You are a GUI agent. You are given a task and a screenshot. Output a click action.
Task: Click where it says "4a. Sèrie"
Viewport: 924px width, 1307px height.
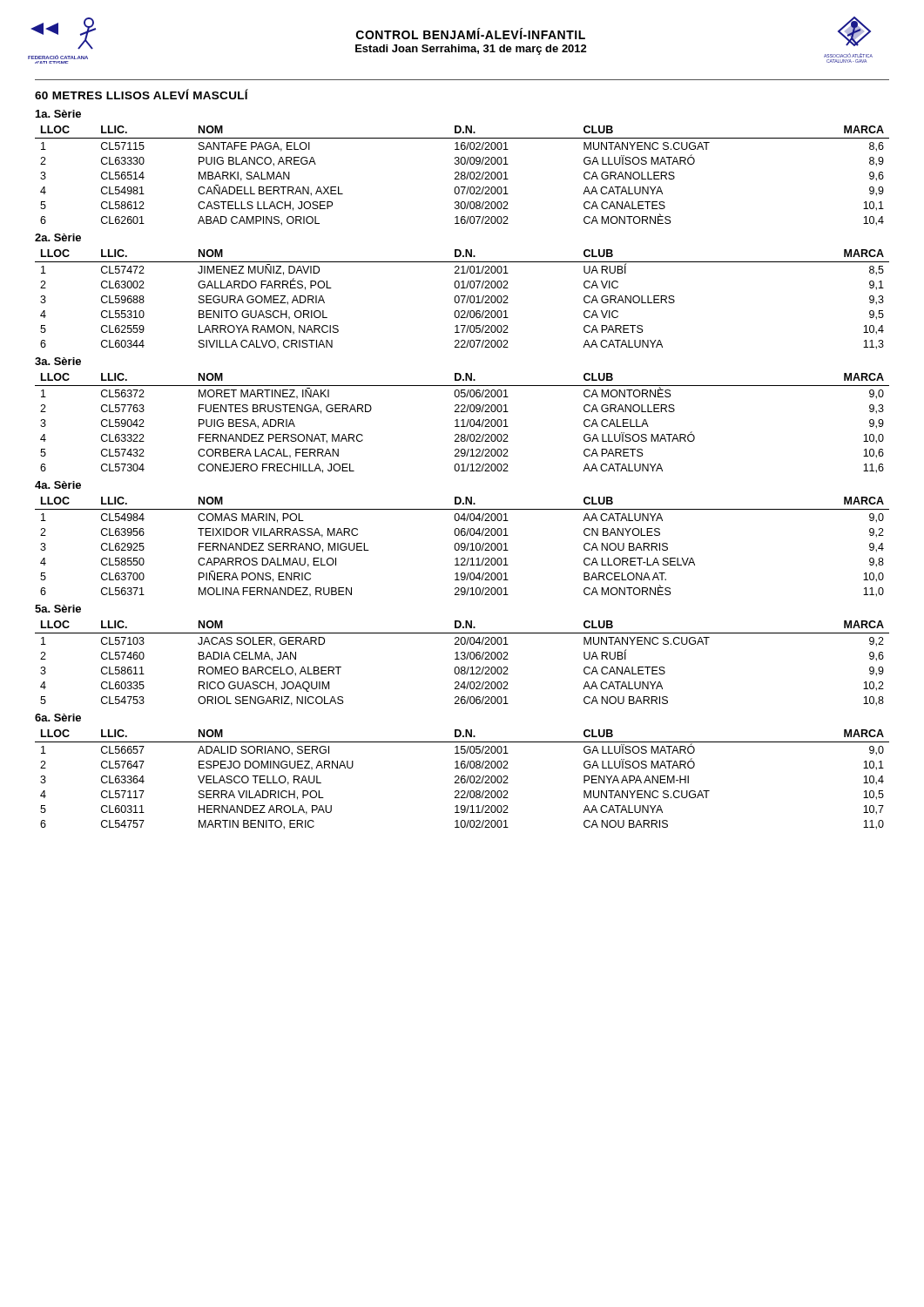58,485
